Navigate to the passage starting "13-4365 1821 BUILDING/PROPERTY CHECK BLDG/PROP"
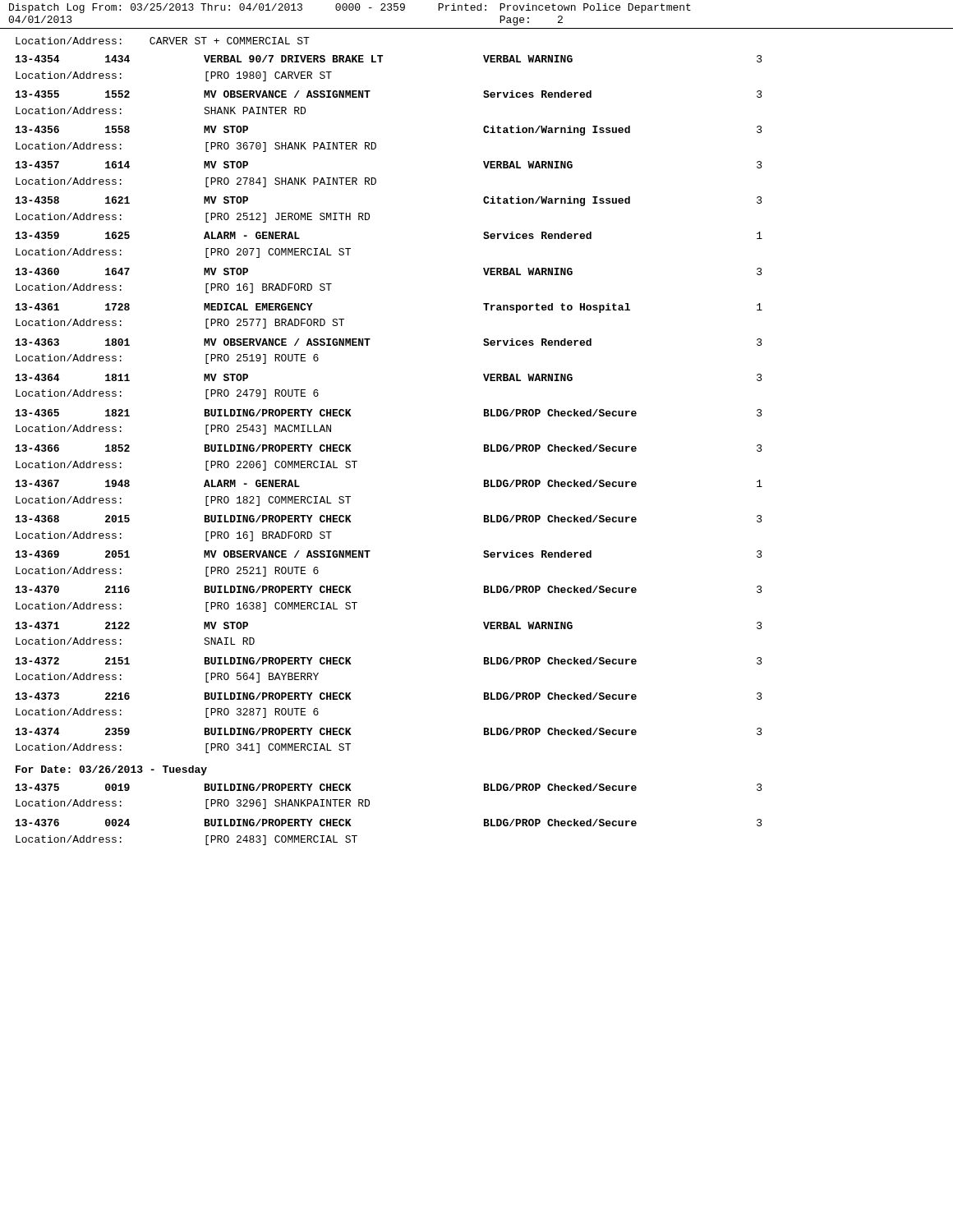 (476, 422)
